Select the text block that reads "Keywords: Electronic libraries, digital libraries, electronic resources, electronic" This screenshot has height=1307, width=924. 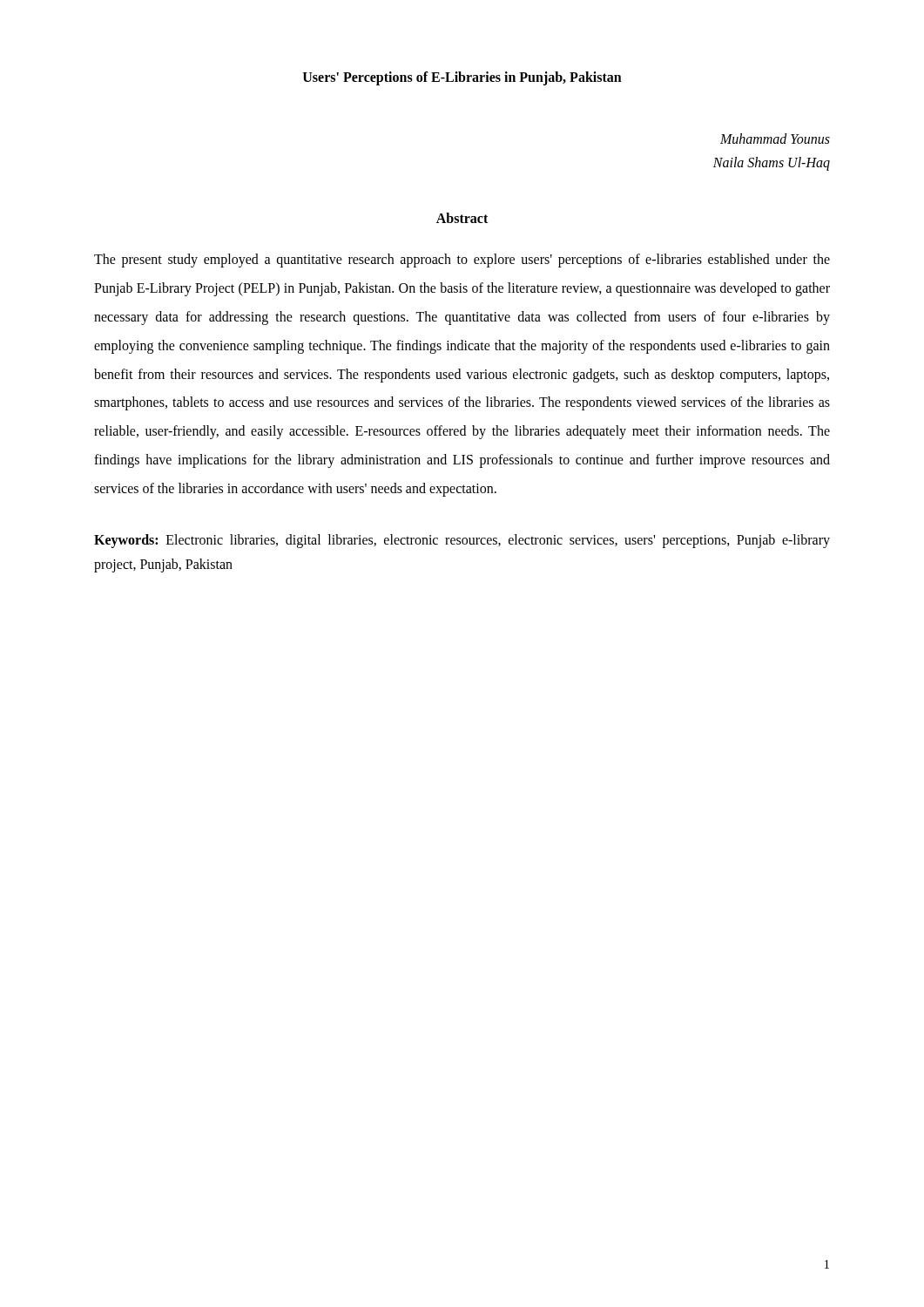coord(462,552)
